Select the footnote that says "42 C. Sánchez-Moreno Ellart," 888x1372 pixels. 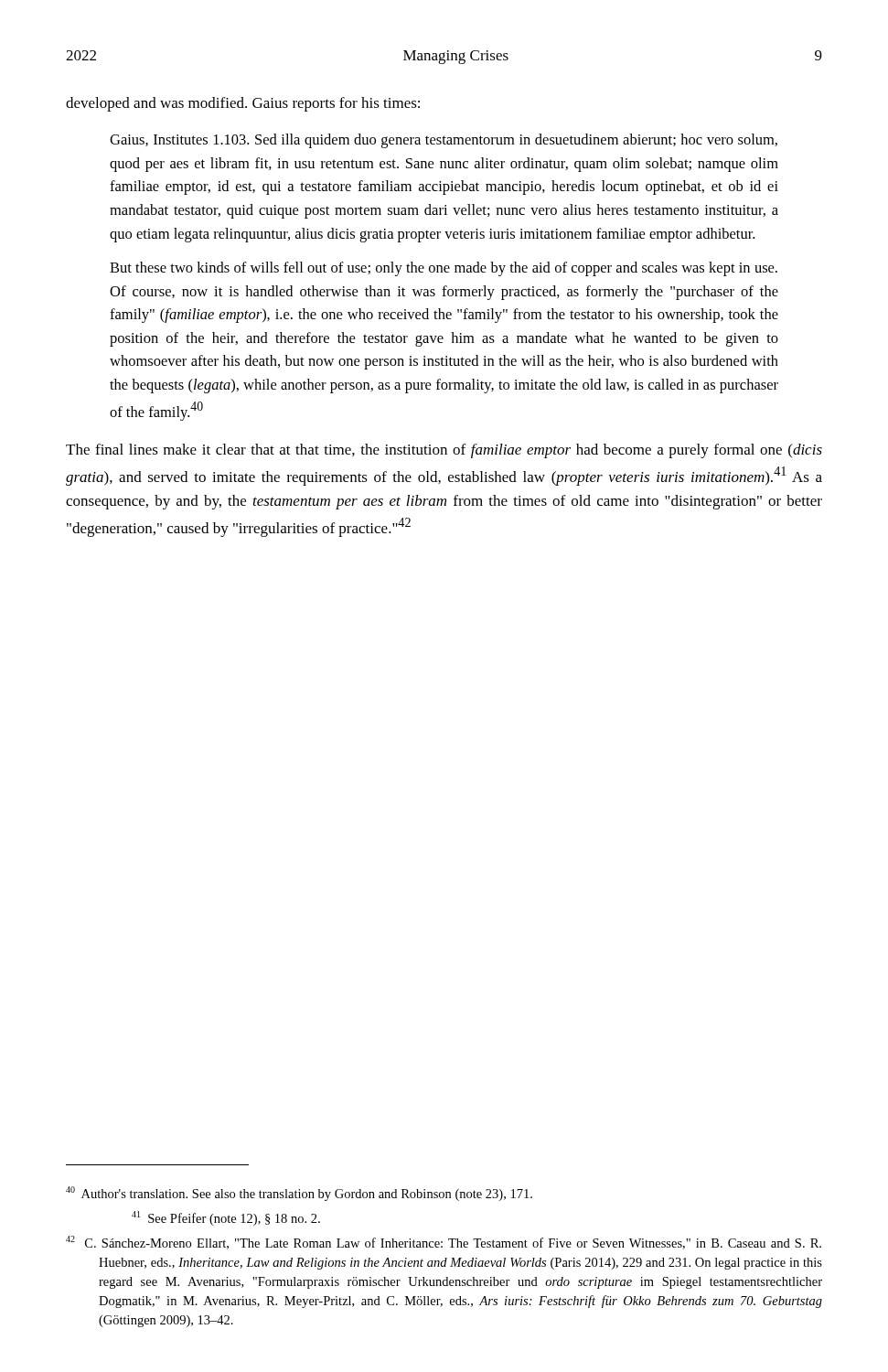[444, 1281]
